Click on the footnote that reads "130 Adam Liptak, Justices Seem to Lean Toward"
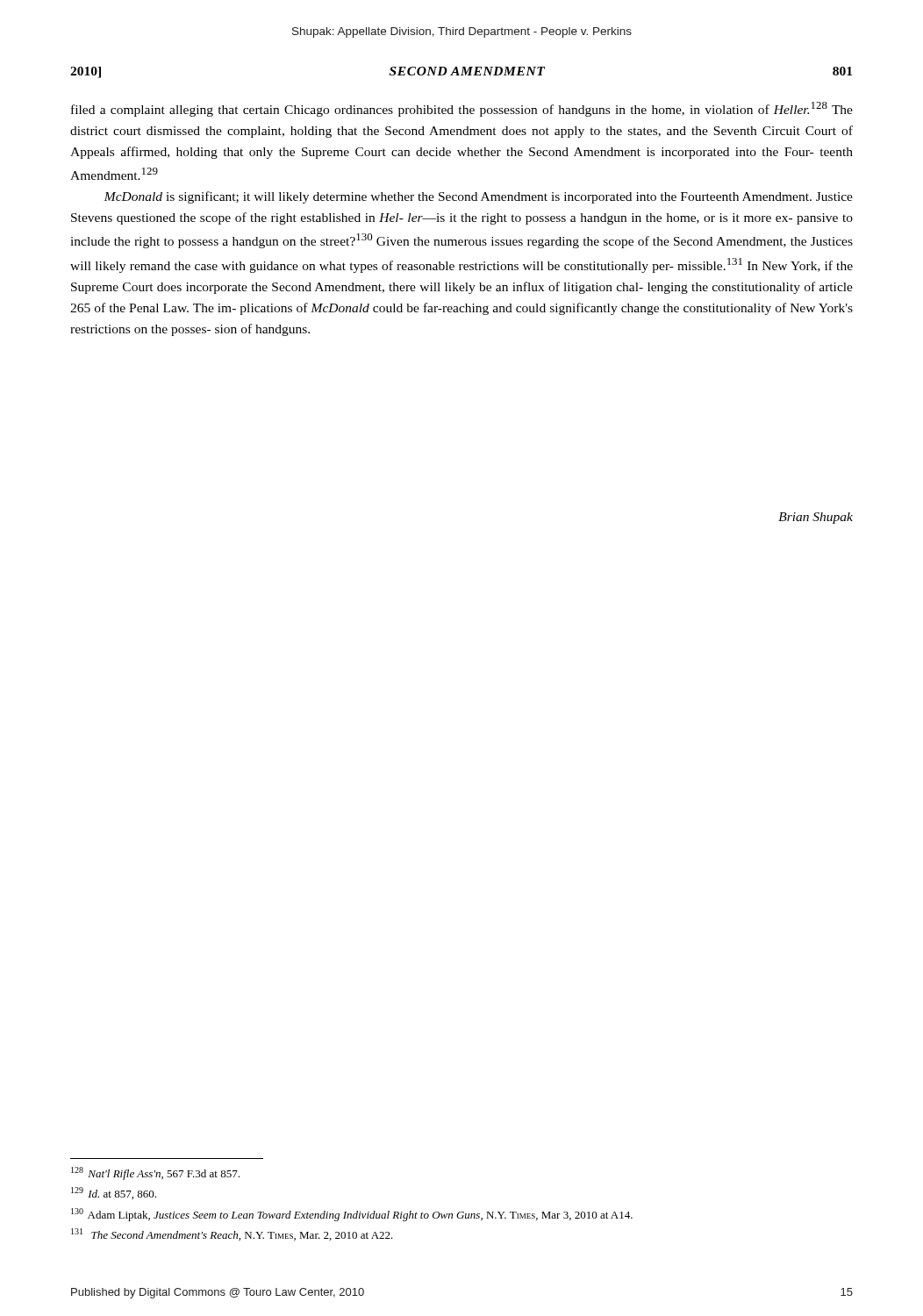Viewport: 923px width, 1316px height. [352, 1214]
